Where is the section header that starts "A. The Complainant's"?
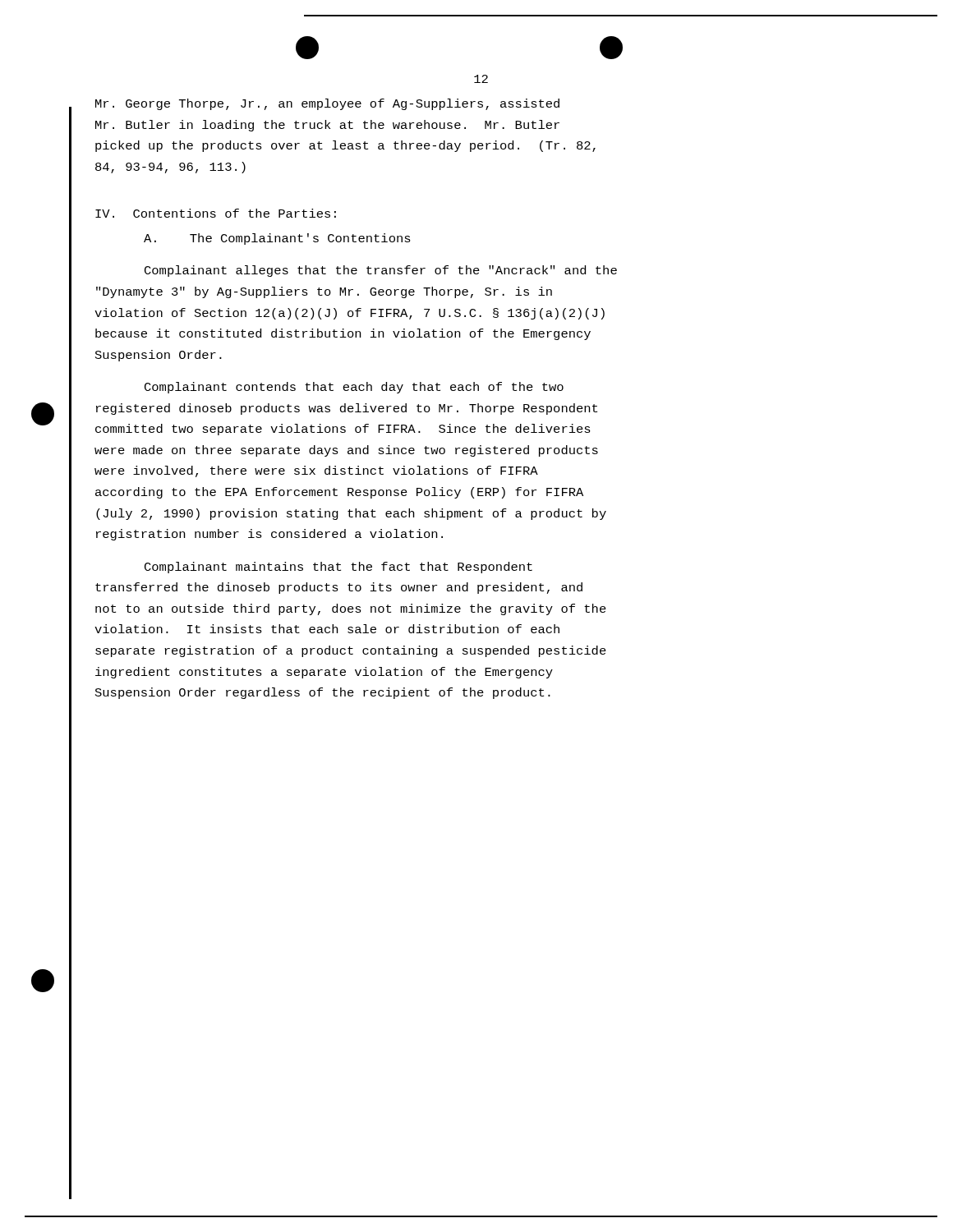The width and height of the screenshot is (962, 1232). tap(277, 239)
